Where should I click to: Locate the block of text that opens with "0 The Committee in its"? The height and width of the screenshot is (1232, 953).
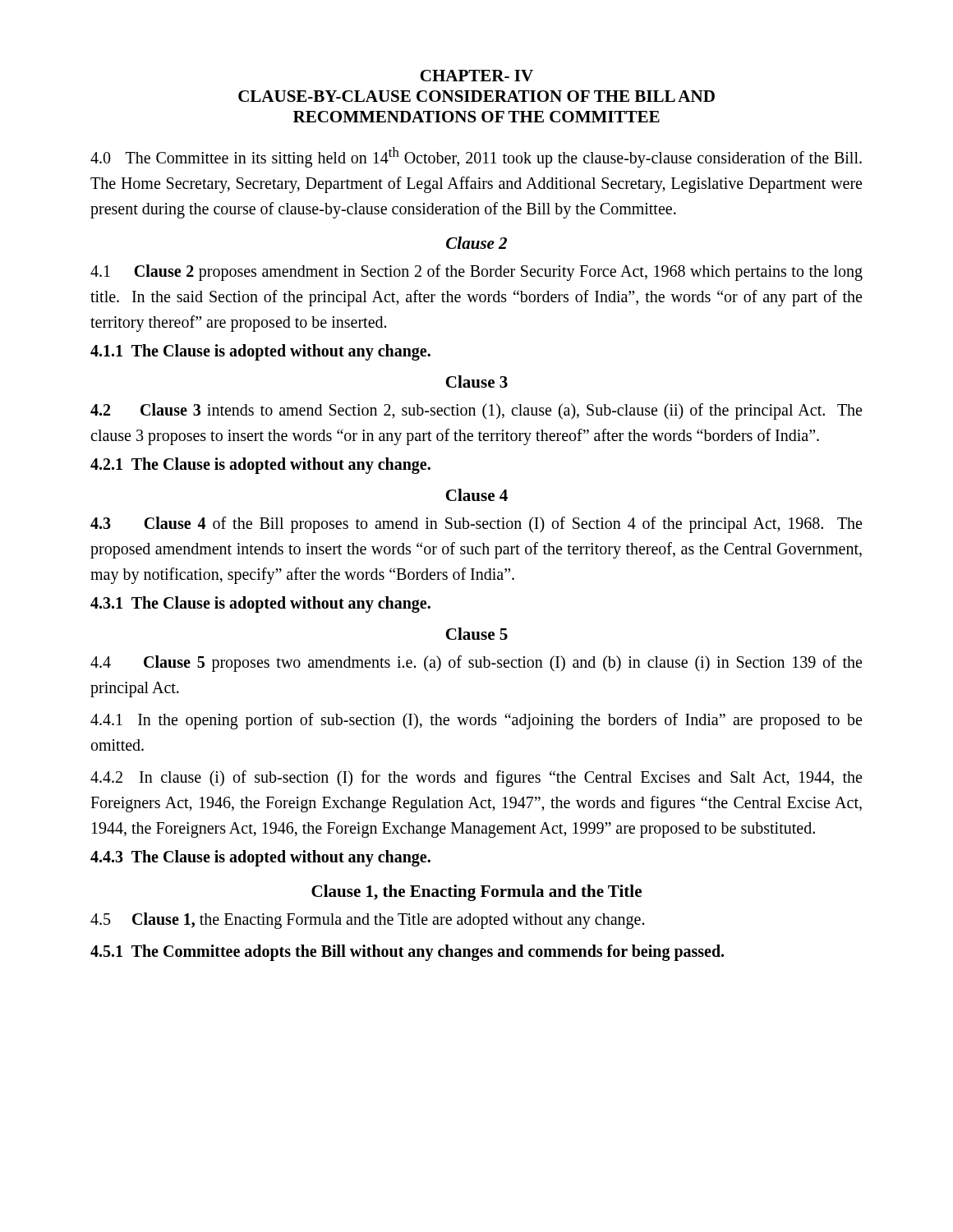pyautogui.click(x=476, y=181)
